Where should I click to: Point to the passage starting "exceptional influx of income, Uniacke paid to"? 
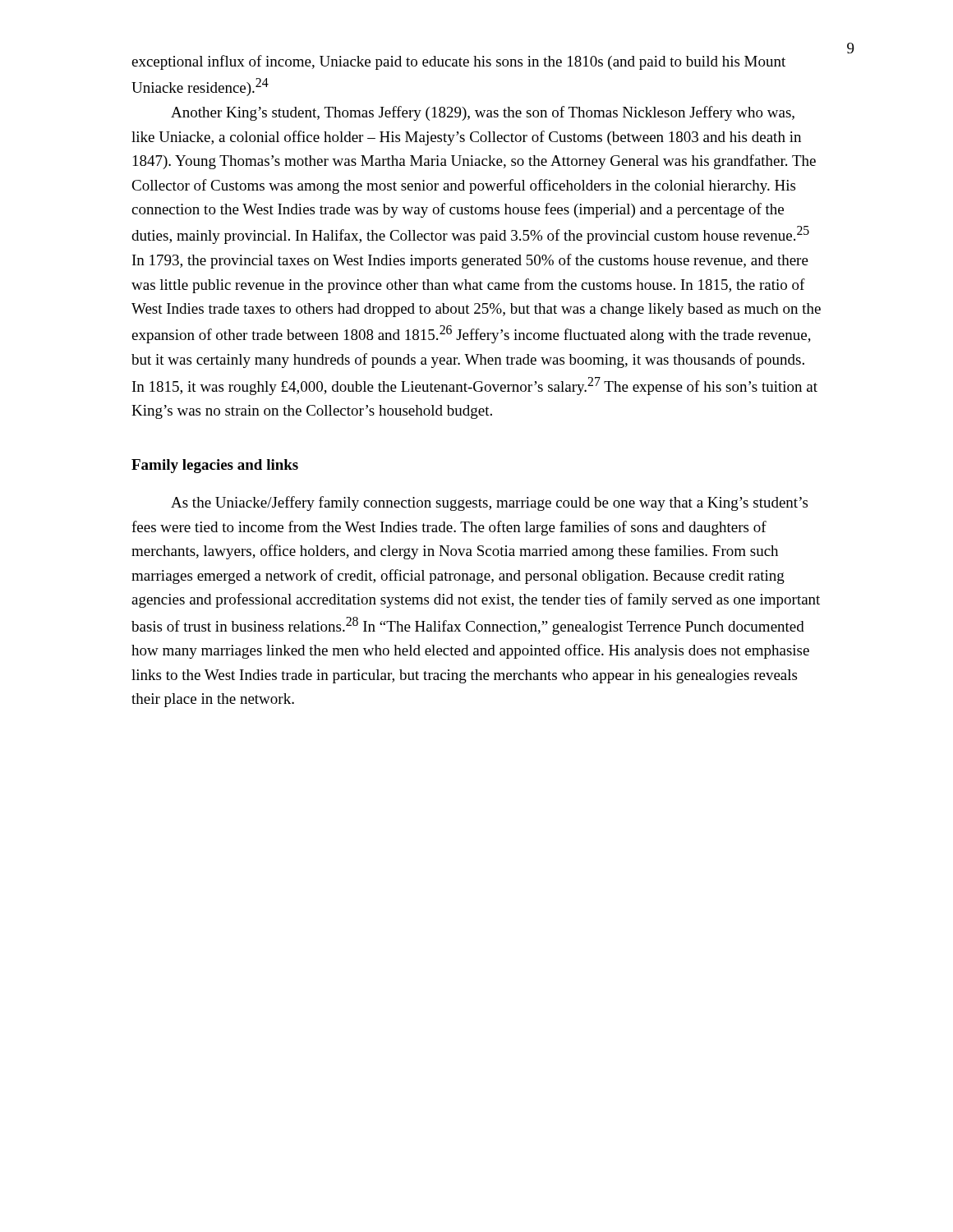pyautogui.click(x=476, y=236)
